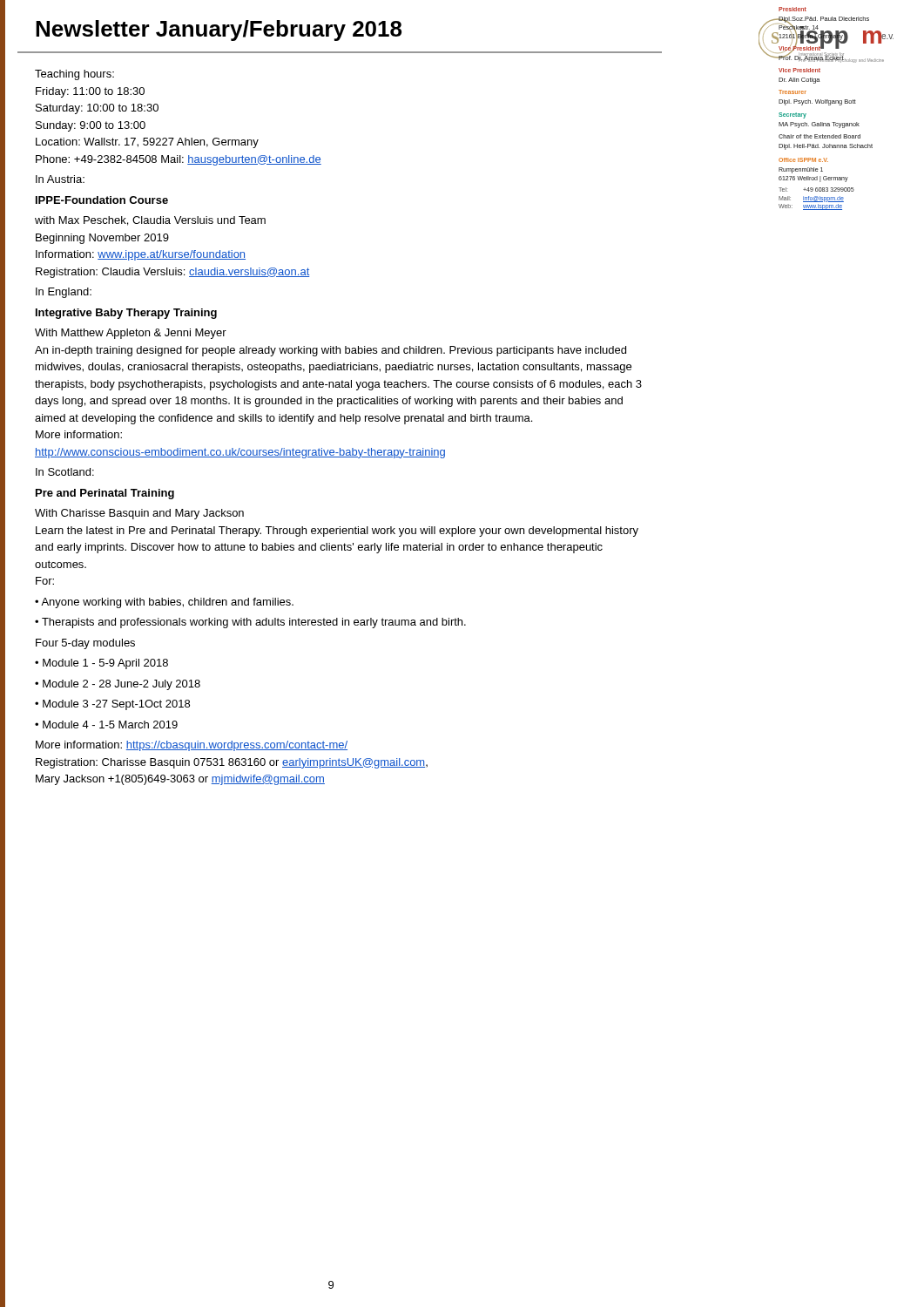Where is the passage that starts "• Module 4 - 1-5 March"?
The width and height of the screenshot is (924, 1307).
[x=106, y=725]
